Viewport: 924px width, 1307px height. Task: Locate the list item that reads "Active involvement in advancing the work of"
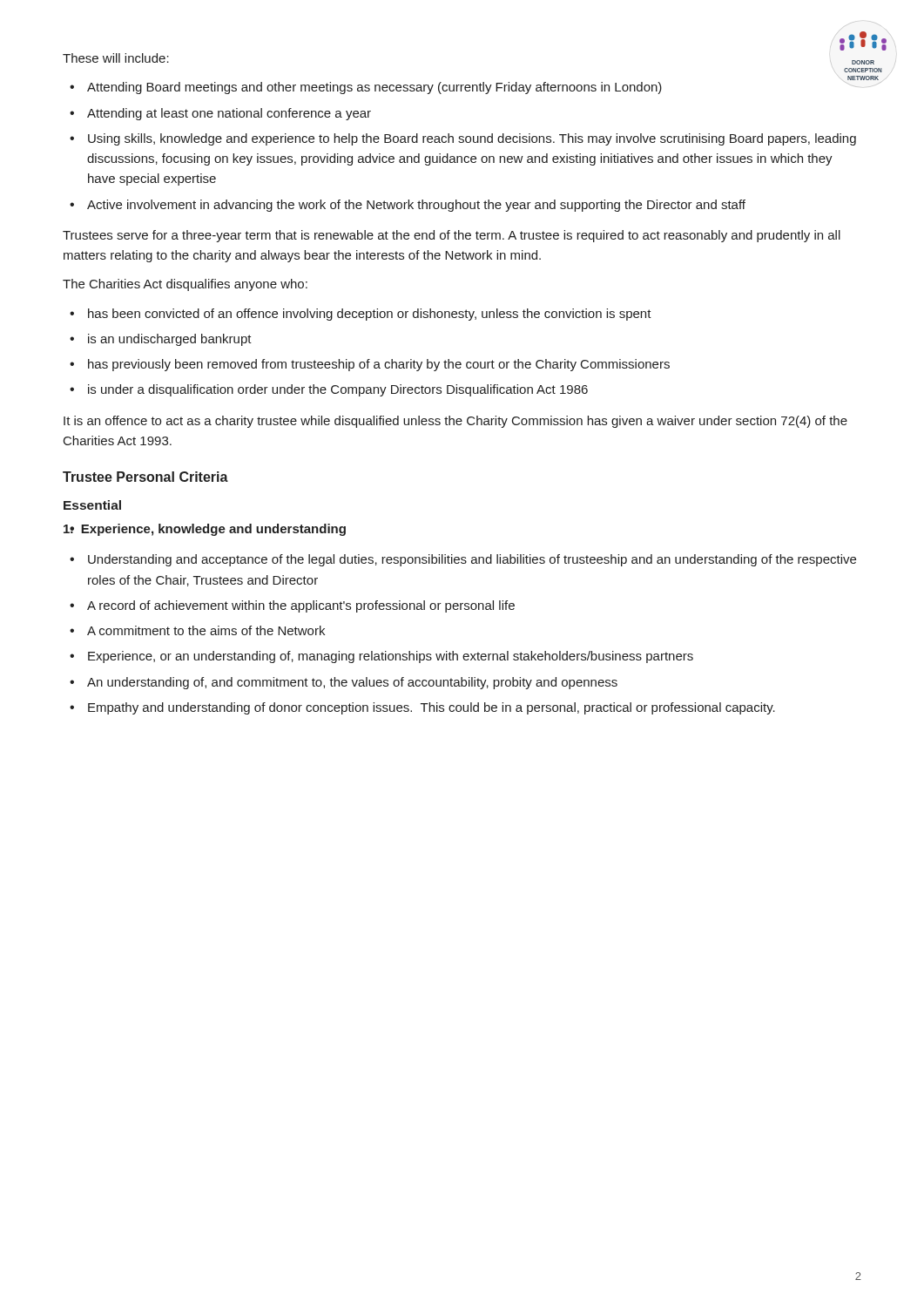(x=416, y=204)
